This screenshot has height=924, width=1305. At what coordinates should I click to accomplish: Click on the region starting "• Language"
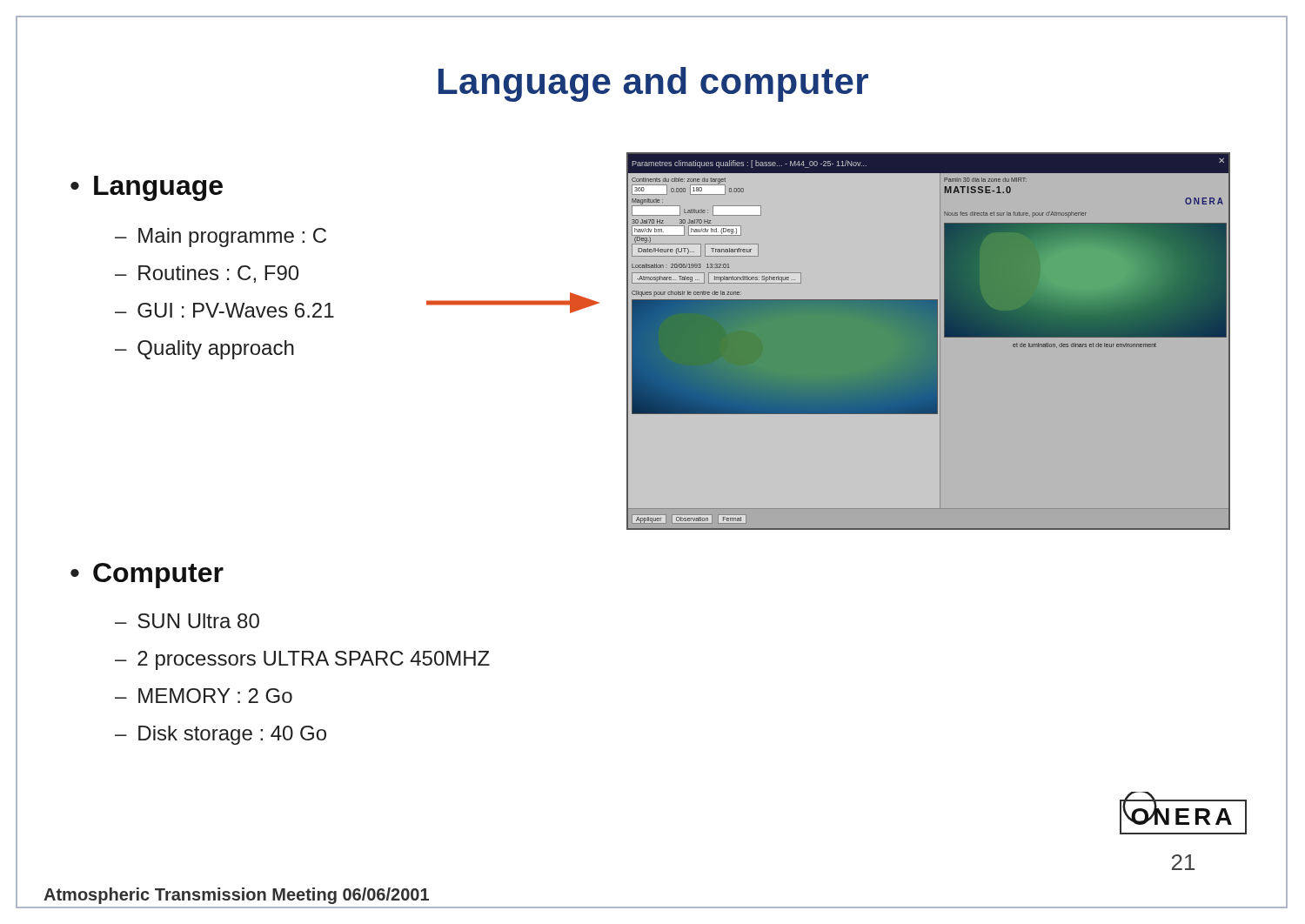point(147,186)
